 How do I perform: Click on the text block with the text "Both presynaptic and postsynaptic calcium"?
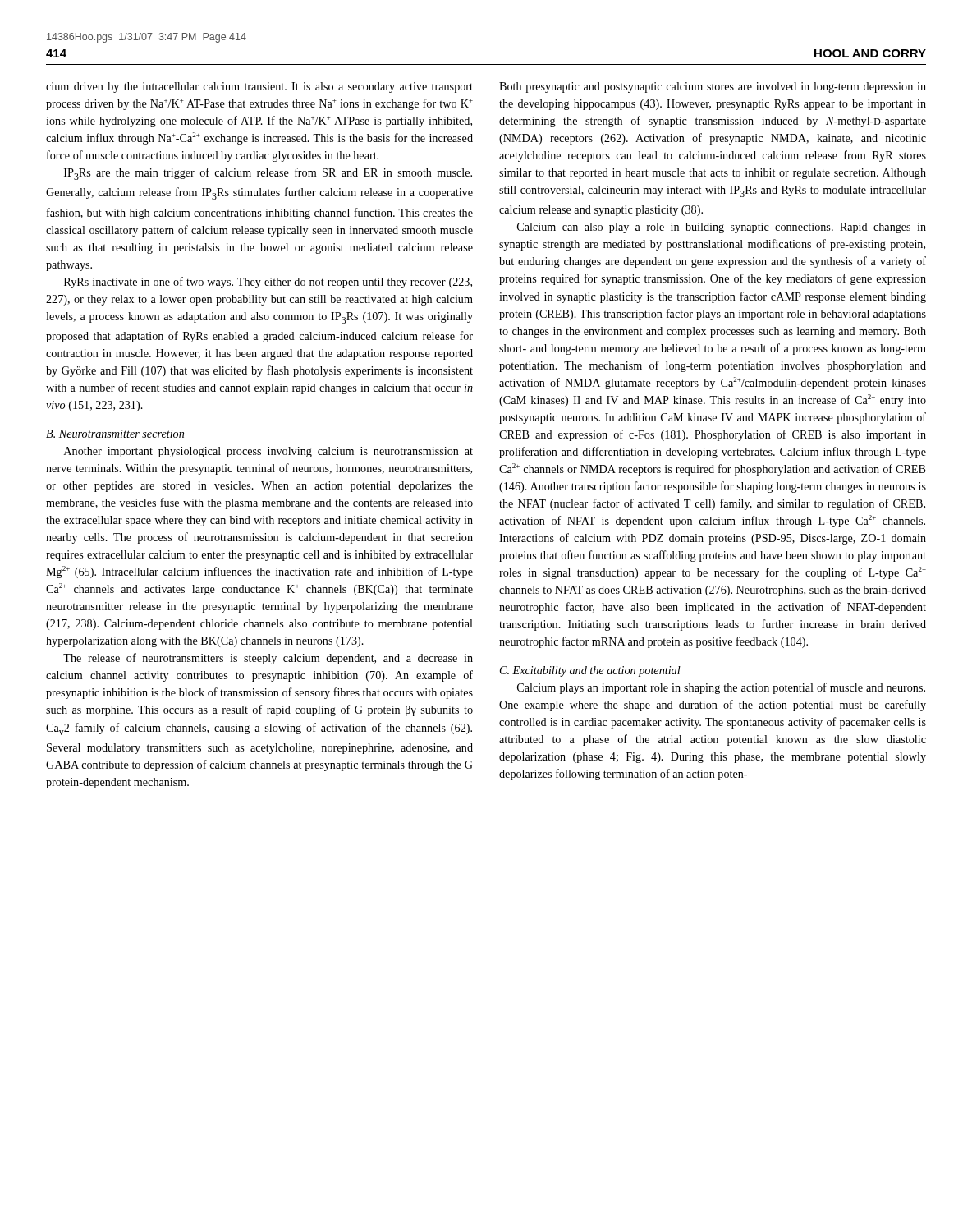tap(713, 148)
